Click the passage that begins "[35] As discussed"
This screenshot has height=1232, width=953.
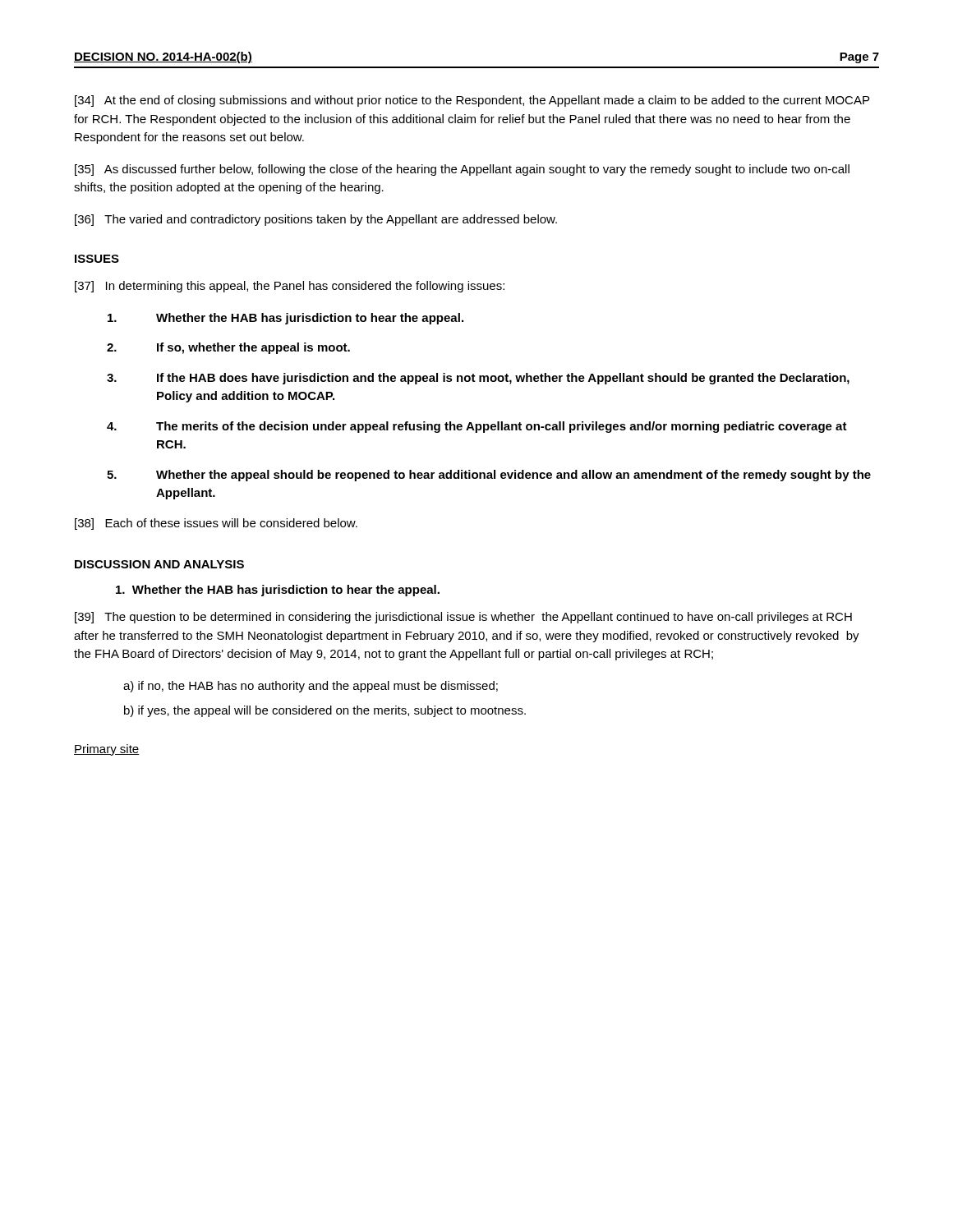click(x=462, y=178)
